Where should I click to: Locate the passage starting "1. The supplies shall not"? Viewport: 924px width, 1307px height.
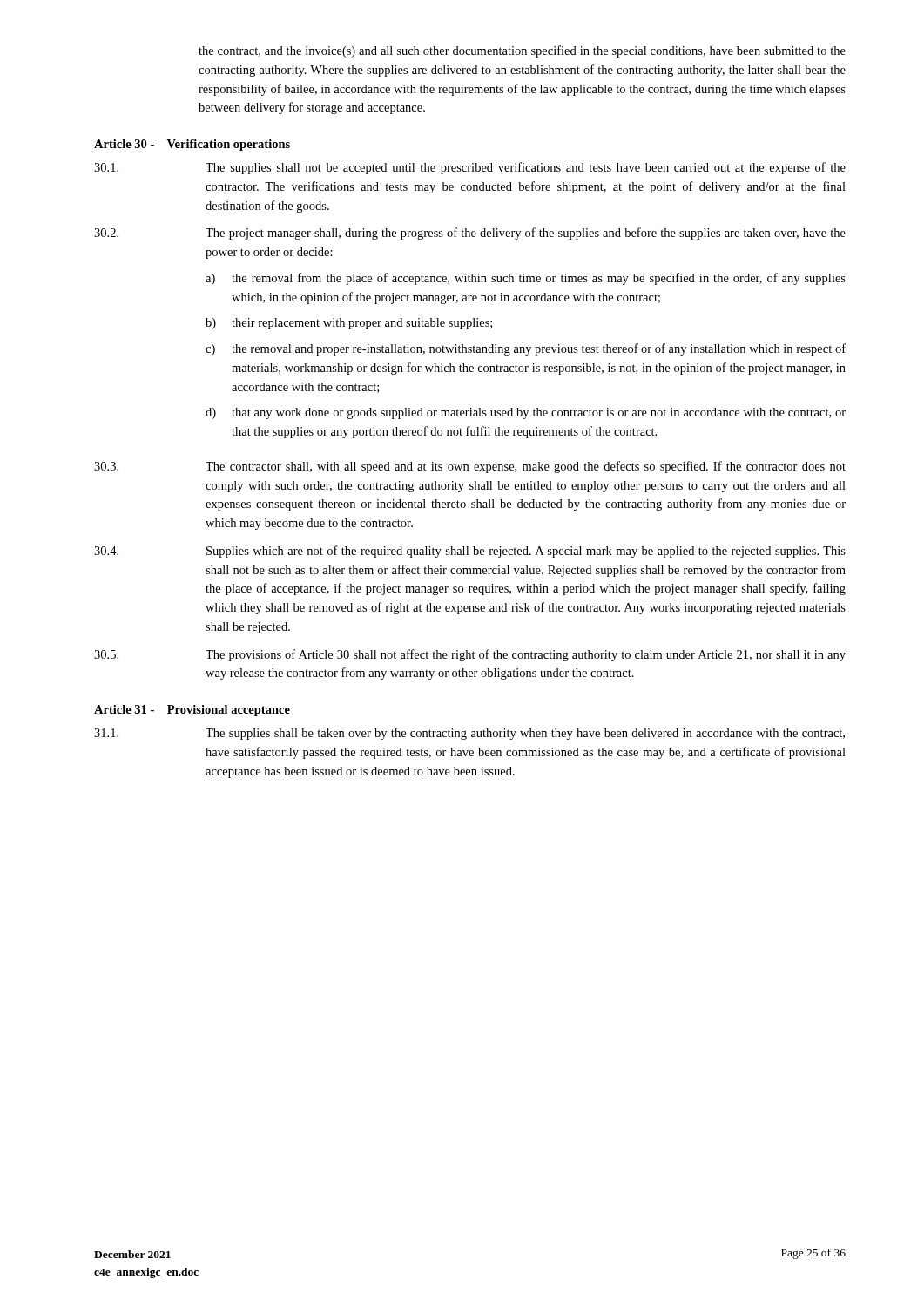[x=470, y=187]
